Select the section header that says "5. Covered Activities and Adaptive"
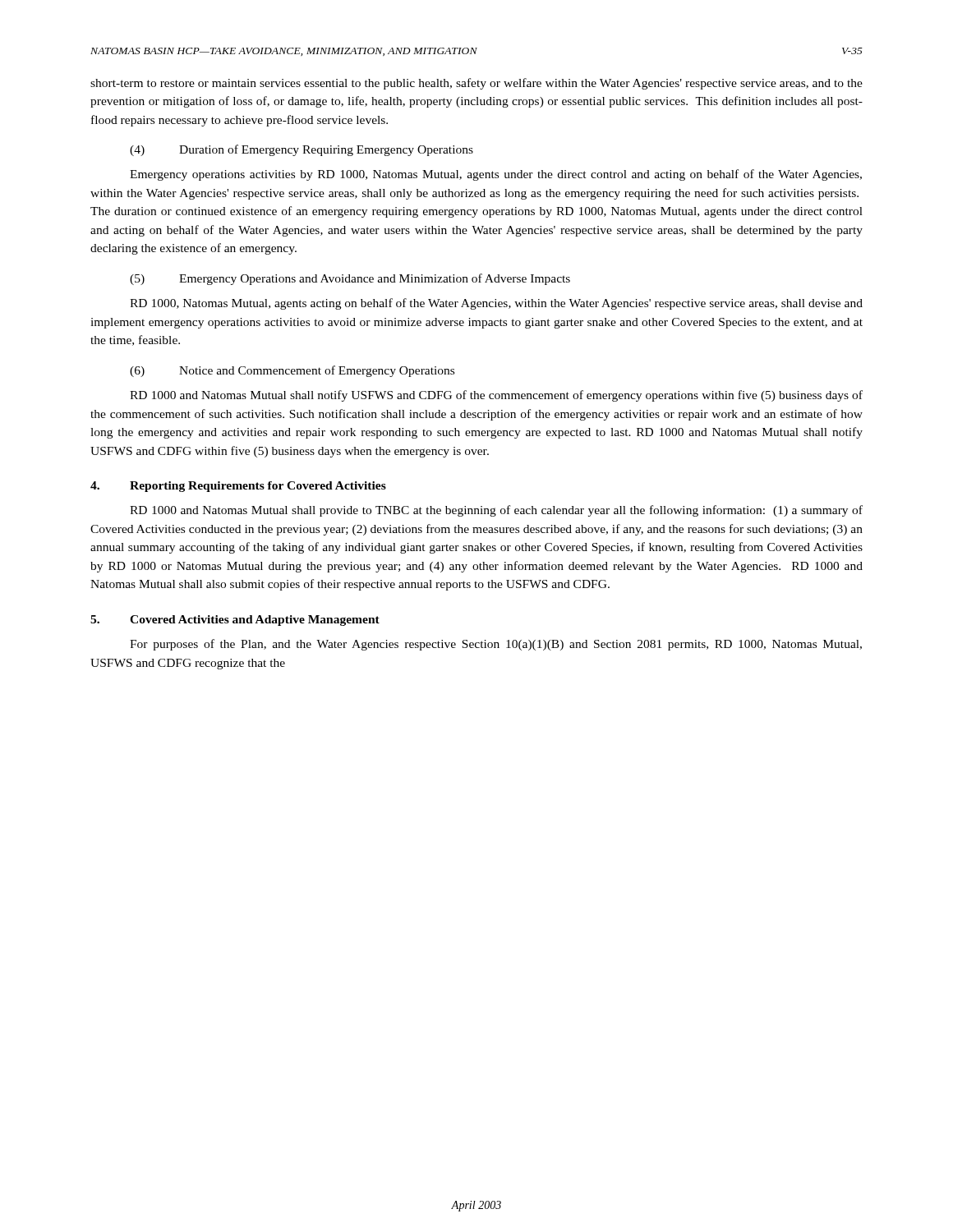 235,621
